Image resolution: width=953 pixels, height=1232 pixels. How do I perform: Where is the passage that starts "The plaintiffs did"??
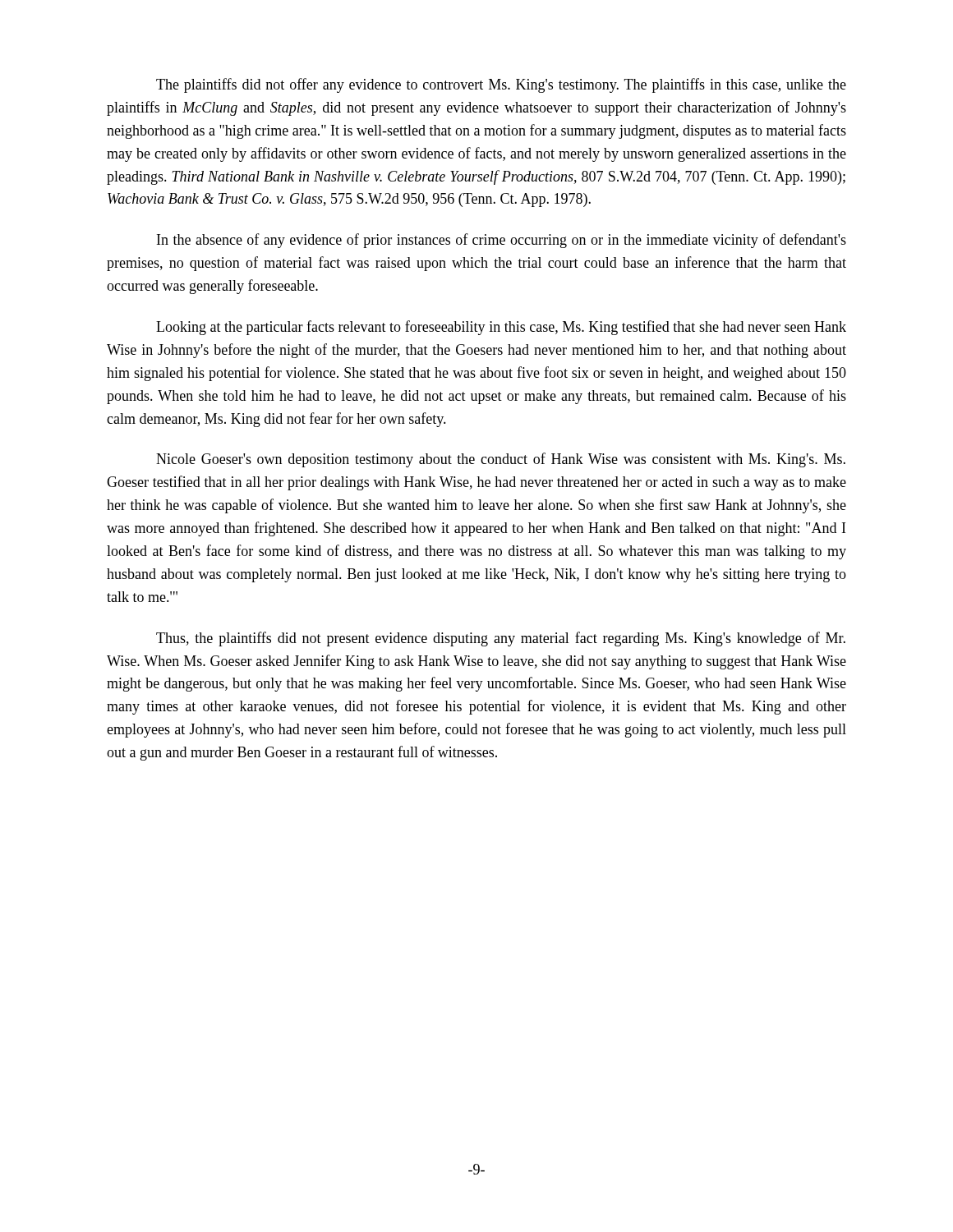(476, 143)
